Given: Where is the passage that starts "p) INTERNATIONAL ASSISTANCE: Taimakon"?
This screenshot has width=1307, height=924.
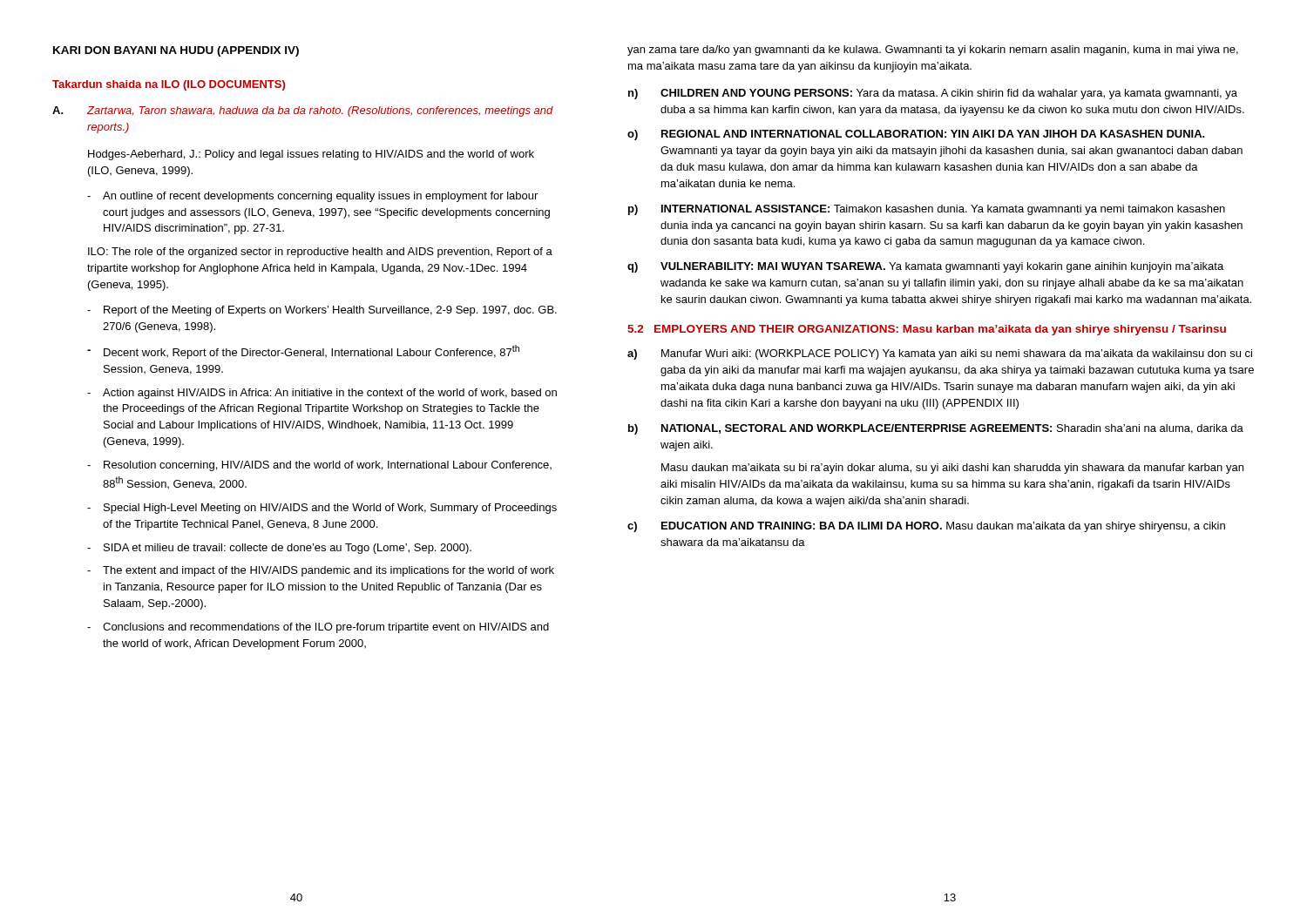Looking at the screenshot, I should pyautogui.click(x=941, y=226).
